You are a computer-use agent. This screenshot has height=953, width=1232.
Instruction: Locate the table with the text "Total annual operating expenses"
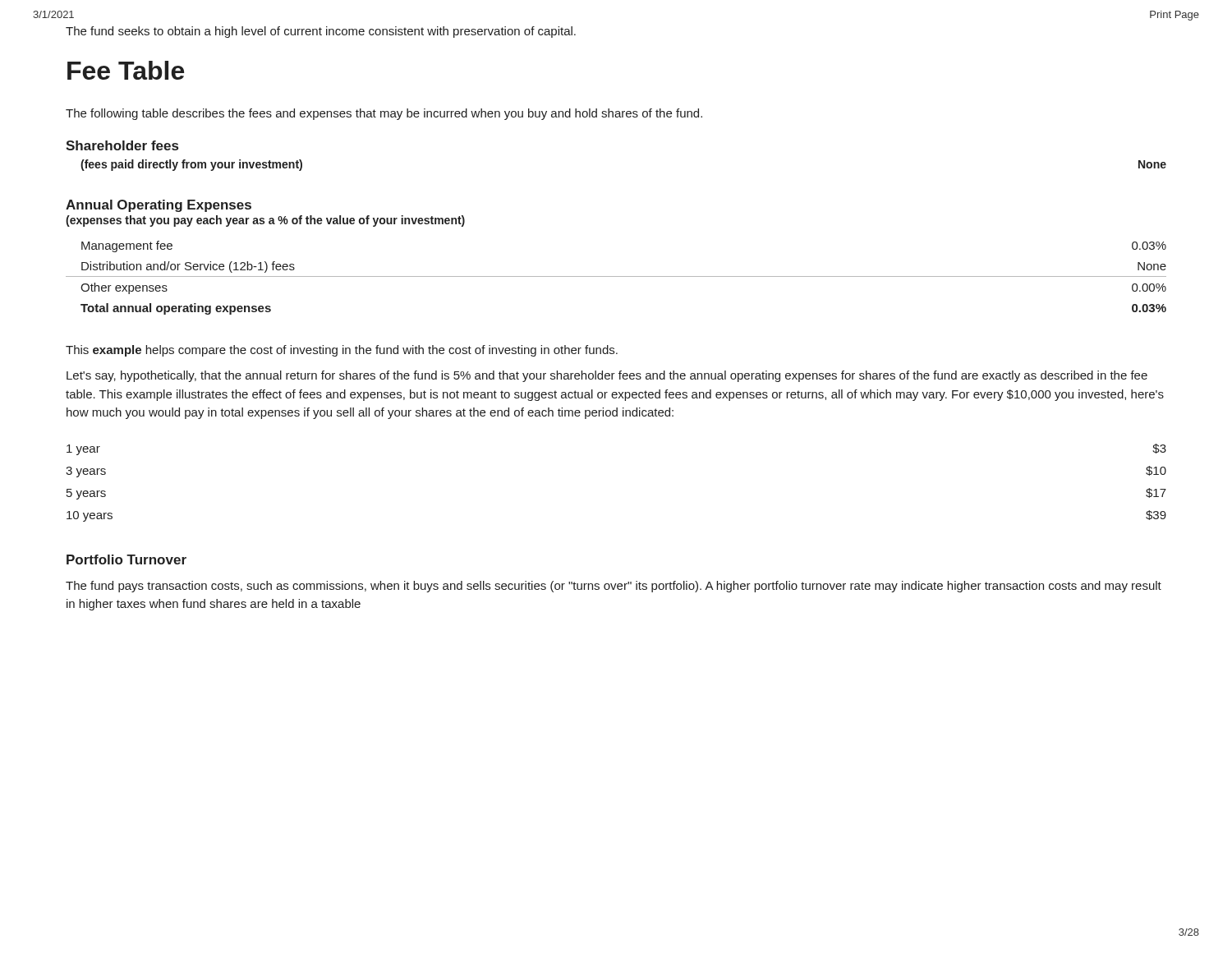point(616,276)
